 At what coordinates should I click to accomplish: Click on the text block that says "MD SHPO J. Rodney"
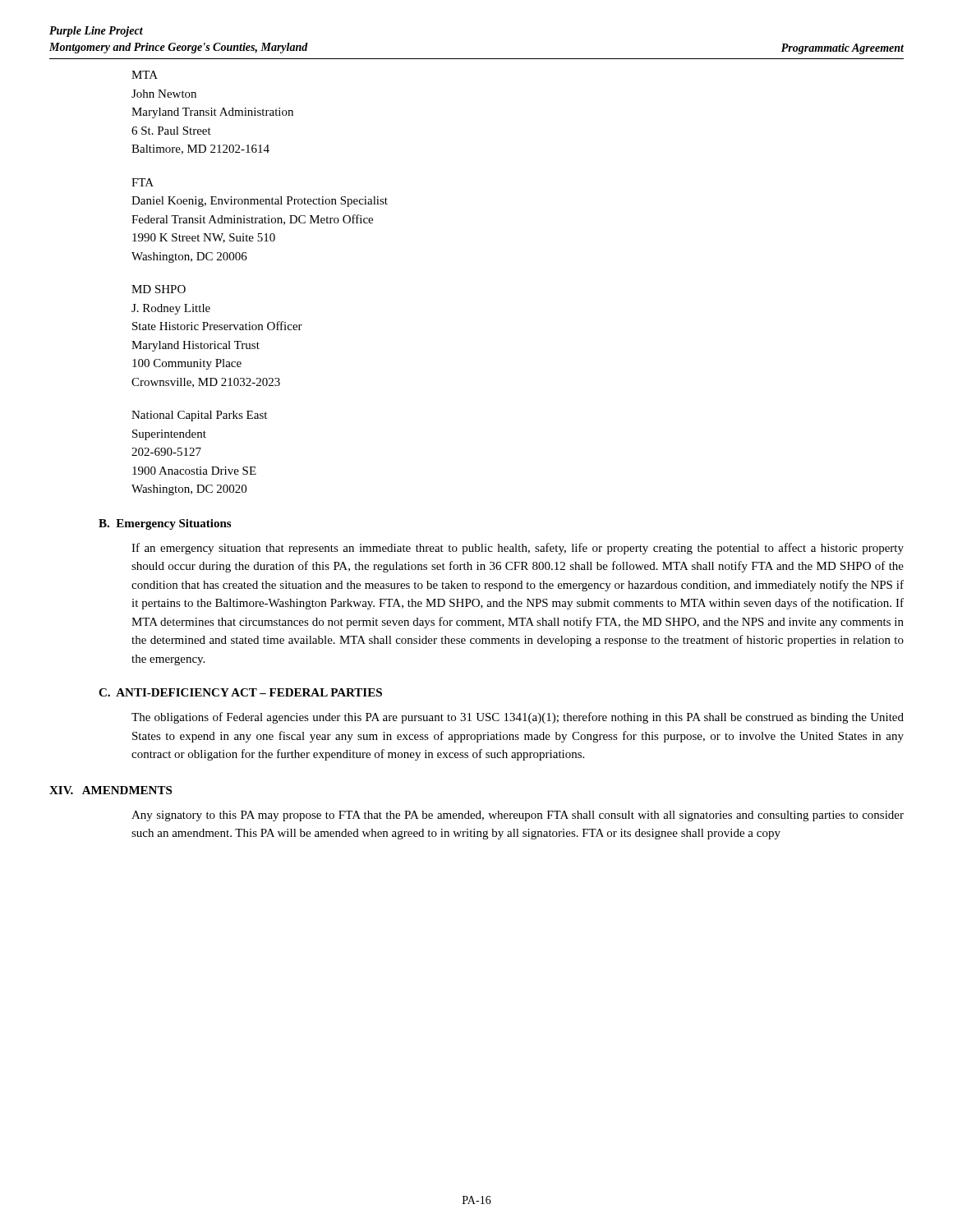(x=217, y=335)
